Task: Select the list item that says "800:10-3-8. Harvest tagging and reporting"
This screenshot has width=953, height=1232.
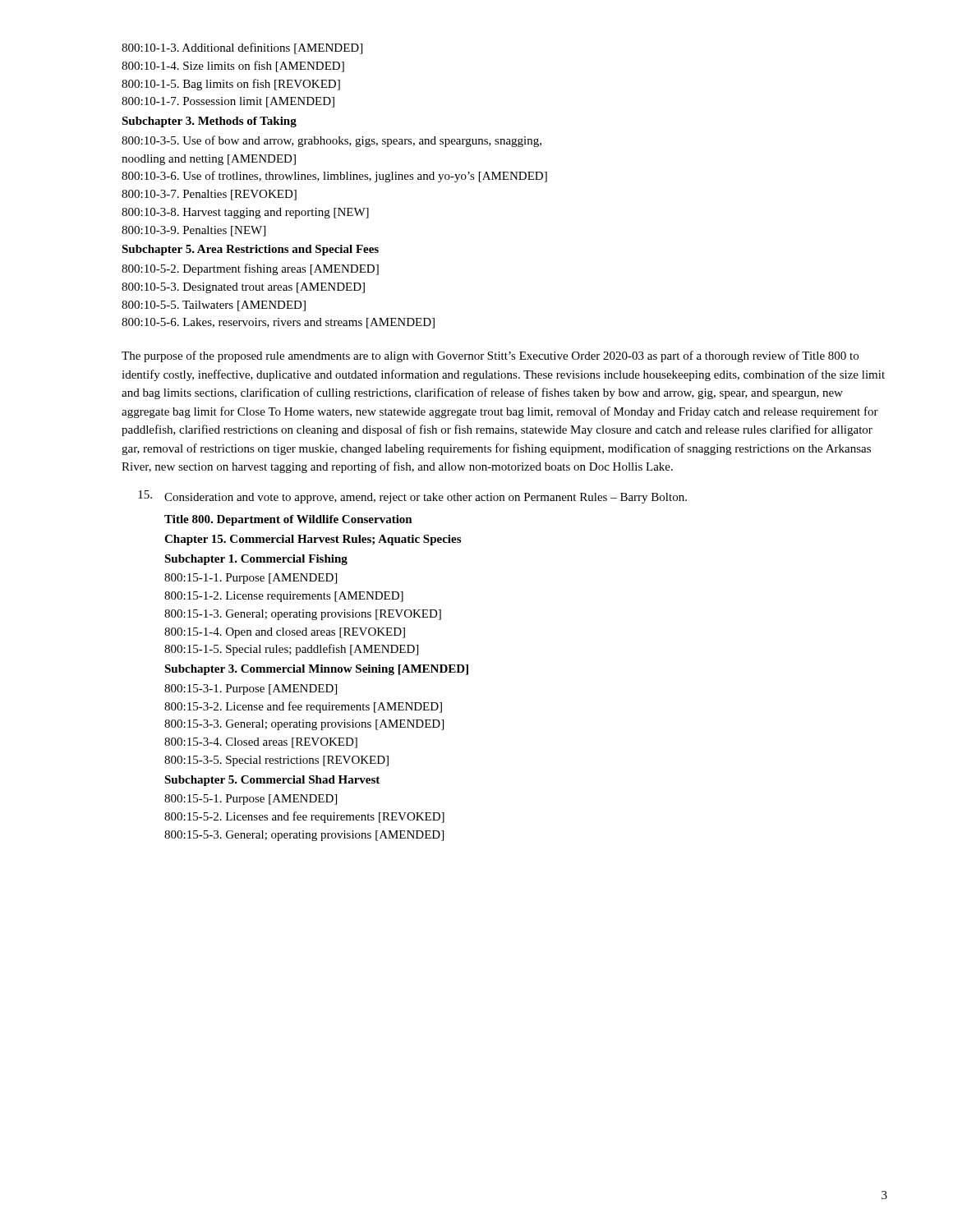Action: tap(245, 212)
